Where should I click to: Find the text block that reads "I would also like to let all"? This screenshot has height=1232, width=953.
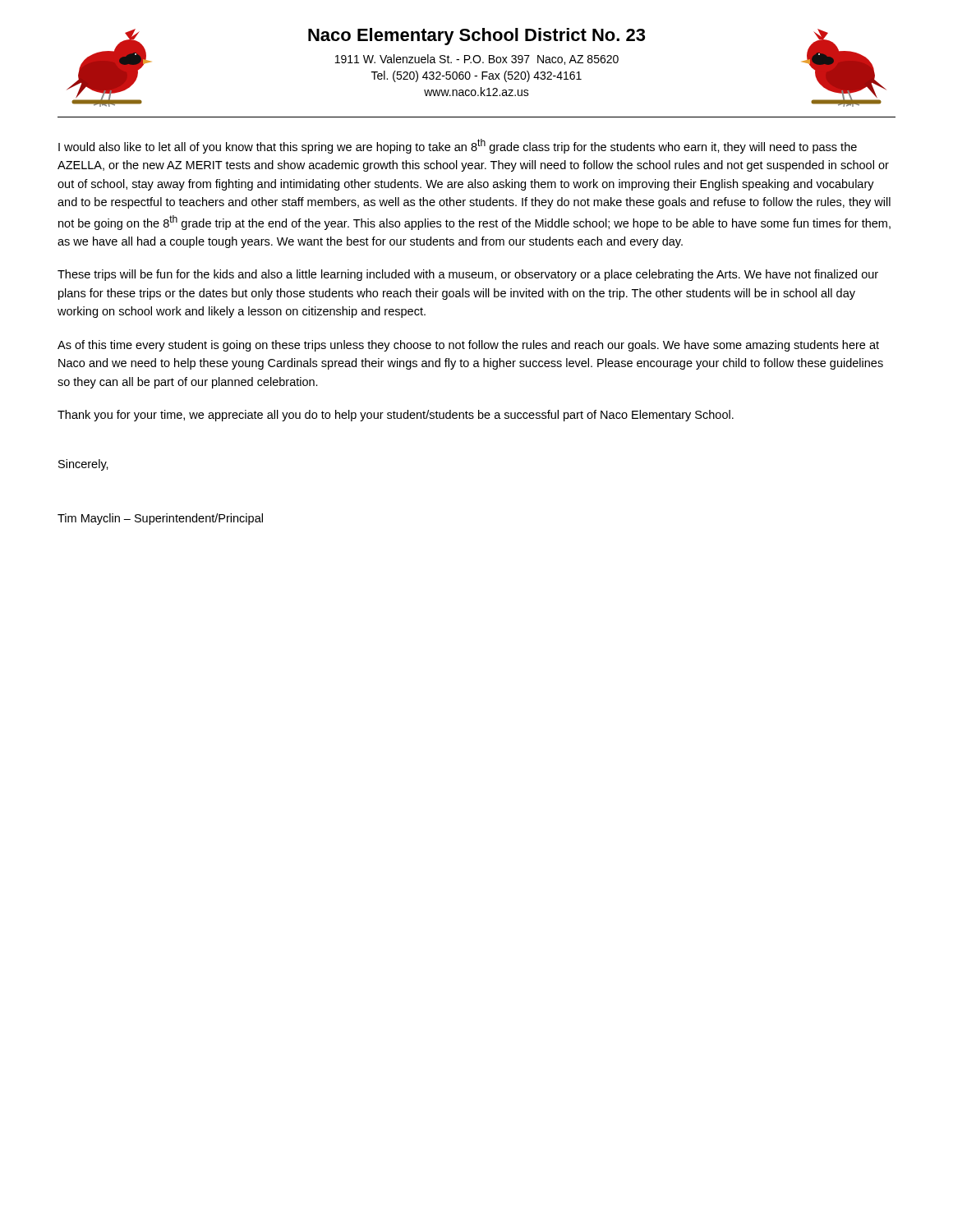(x=474, y=193)
